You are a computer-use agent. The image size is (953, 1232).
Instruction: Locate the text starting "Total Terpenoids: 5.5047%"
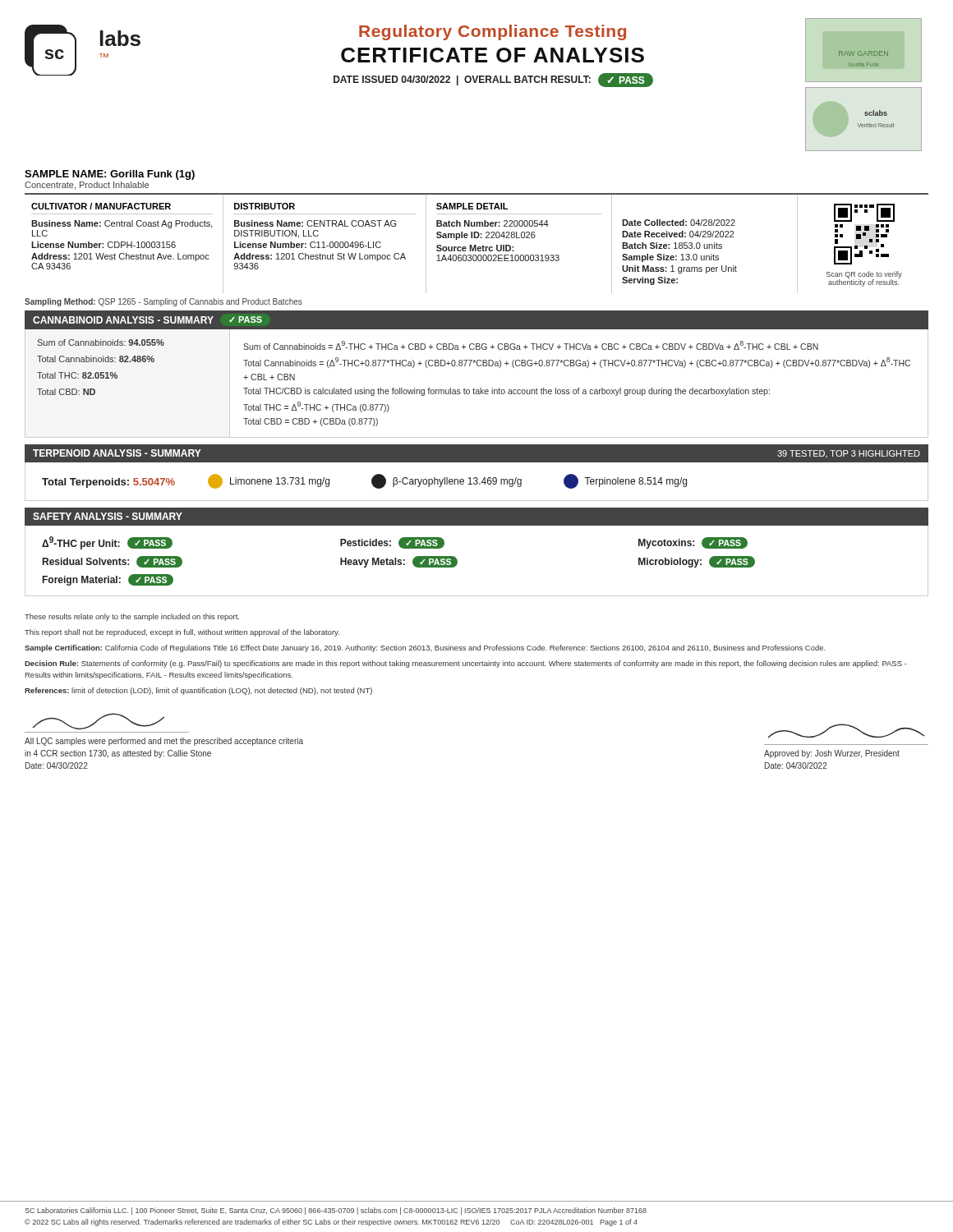point(108,482)
